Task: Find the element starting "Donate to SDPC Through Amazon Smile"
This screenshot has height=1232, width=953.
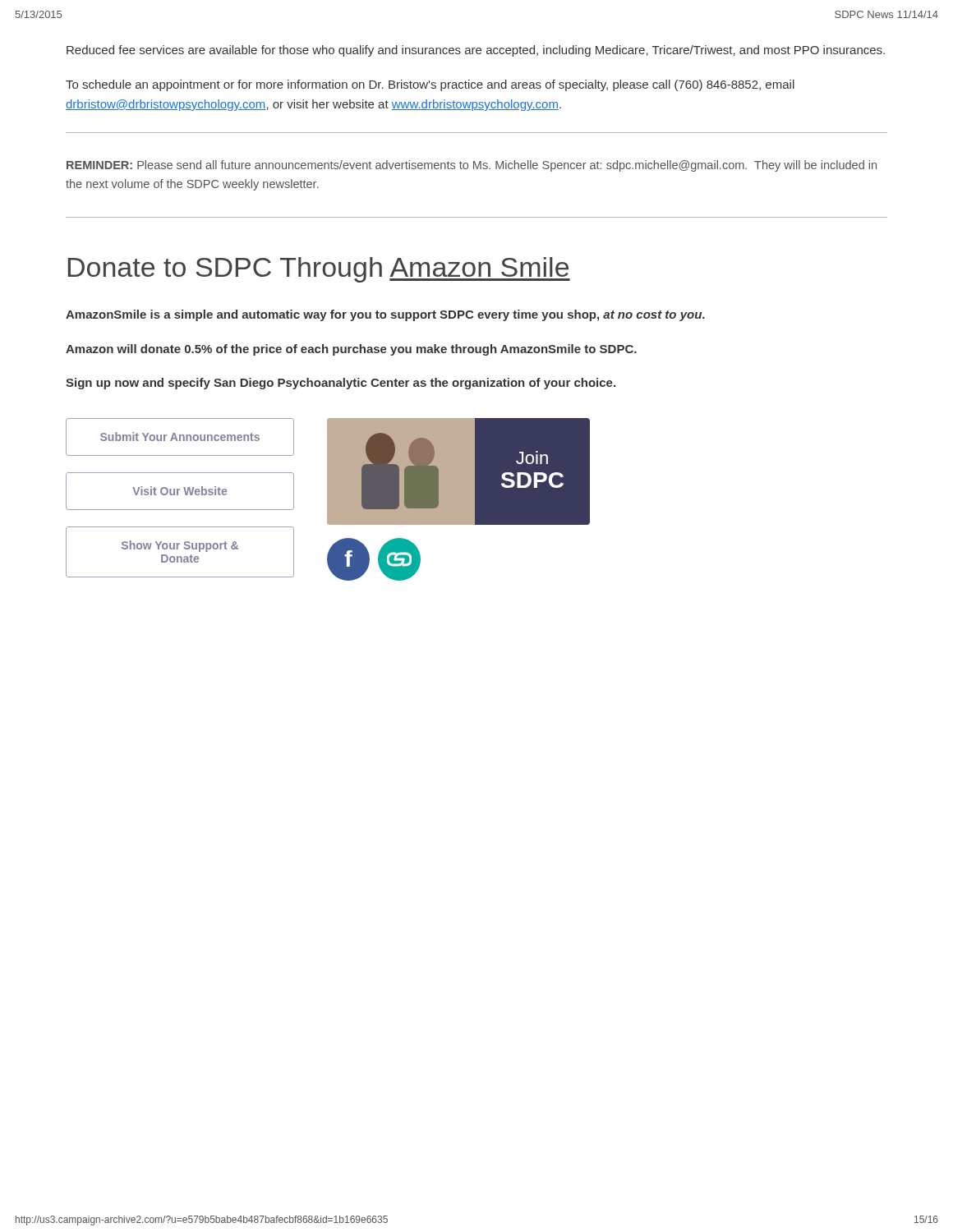Action: click(318, 267)
